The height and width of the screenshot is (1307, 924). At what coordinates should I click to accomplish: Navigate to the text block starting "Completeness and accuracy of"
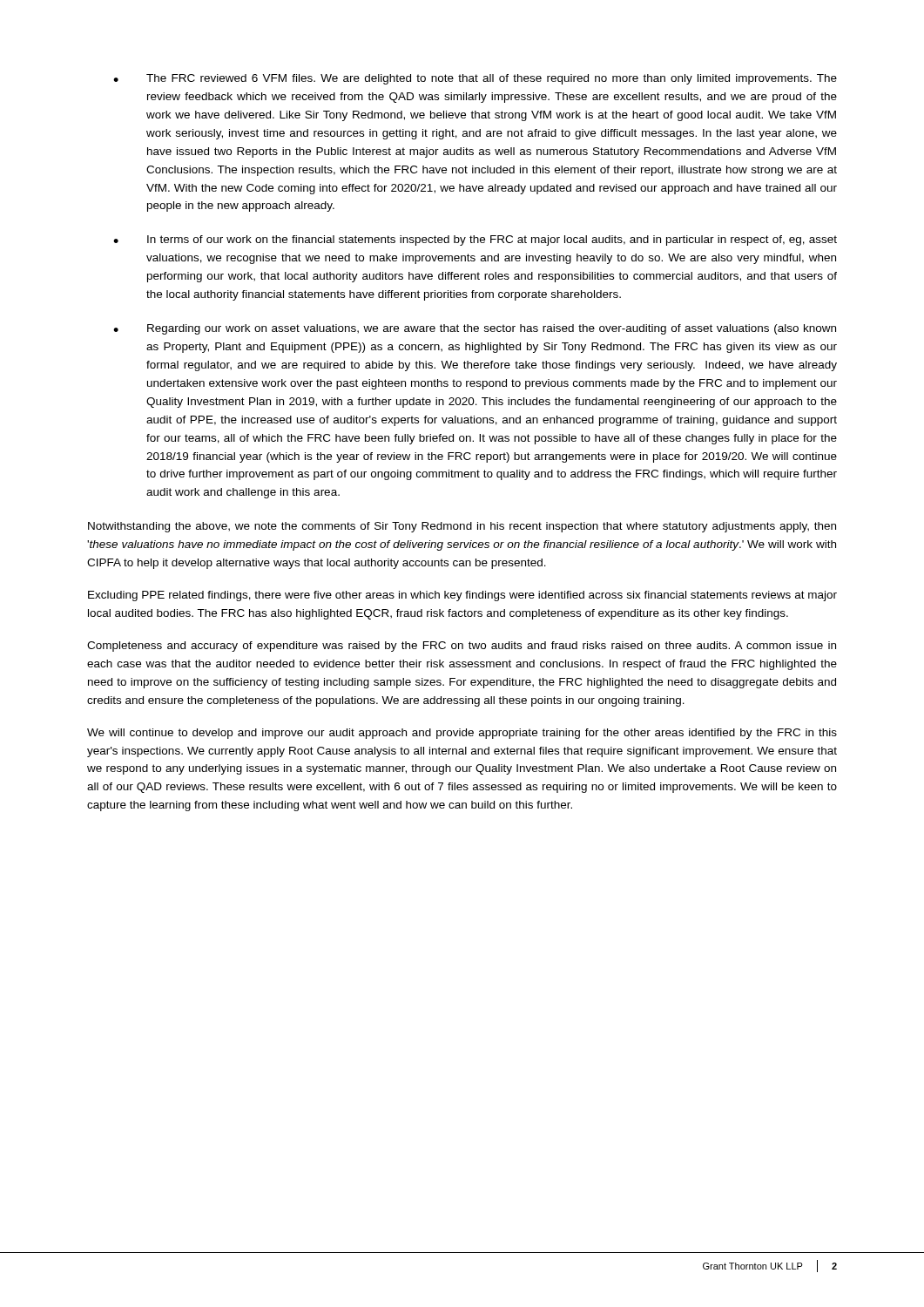click(x=462, y=672)
